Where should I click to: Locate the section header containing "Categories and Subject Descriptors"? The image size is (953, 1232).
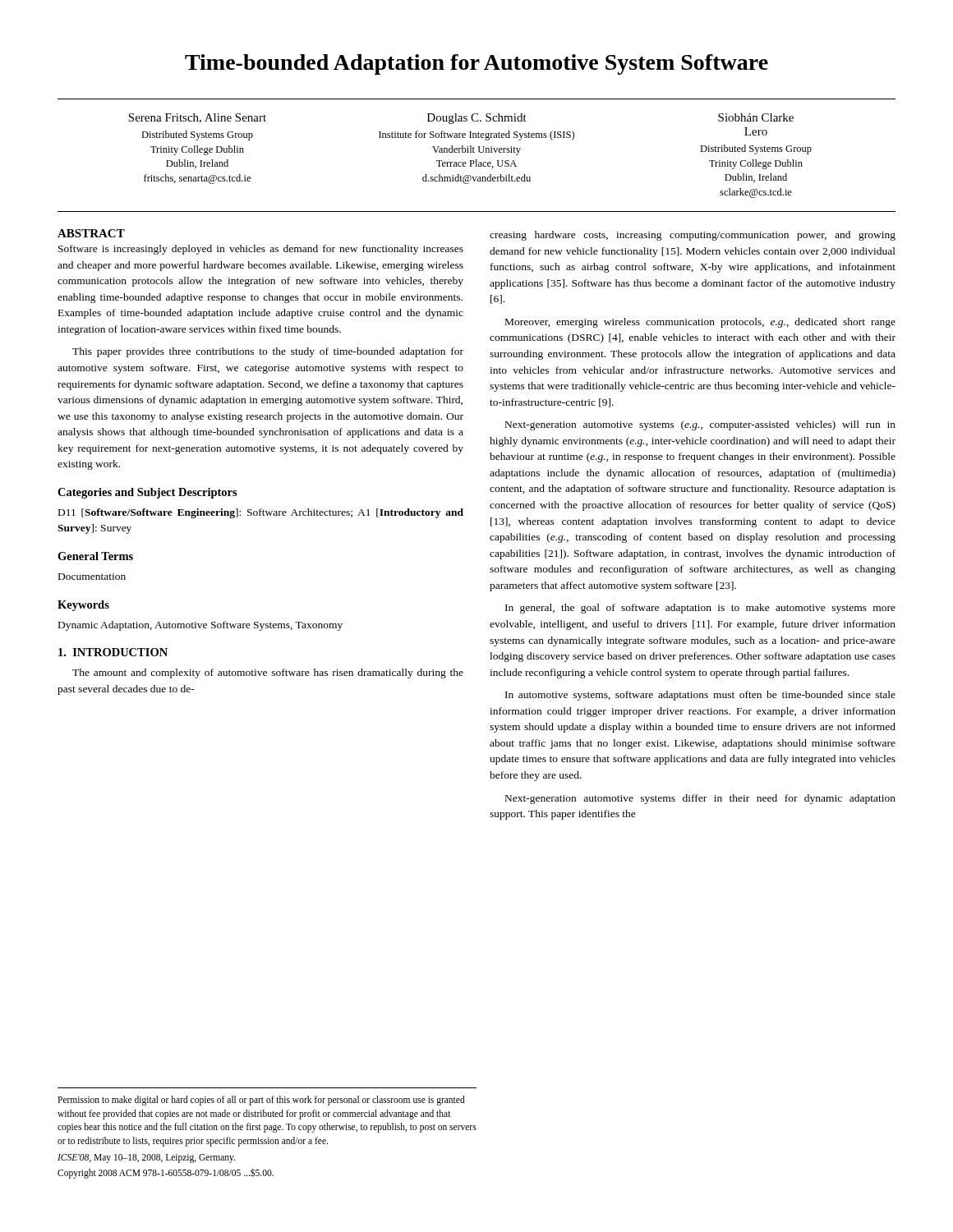point(147,492)
